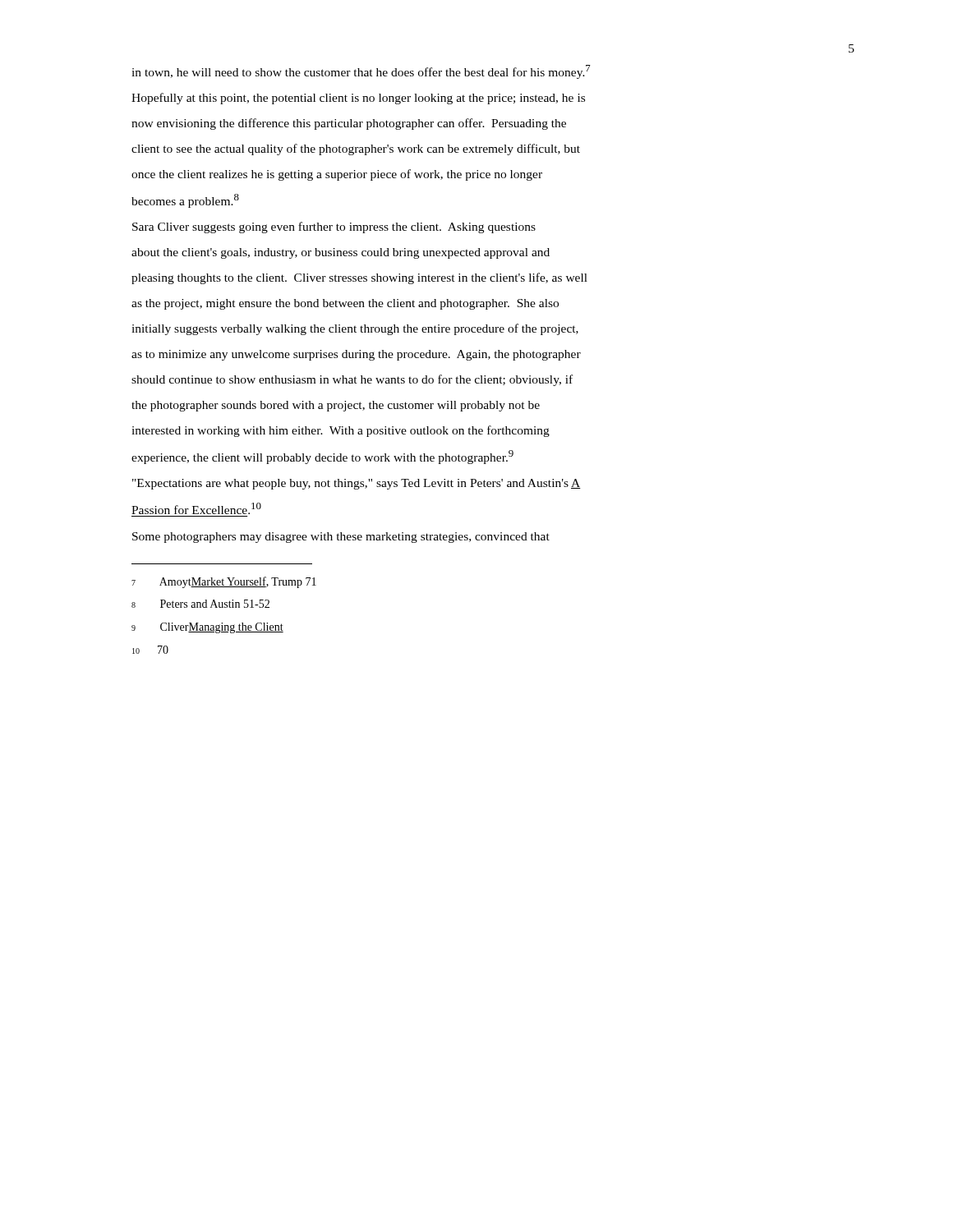Select the text starting "10 70"

click(150, 651)
